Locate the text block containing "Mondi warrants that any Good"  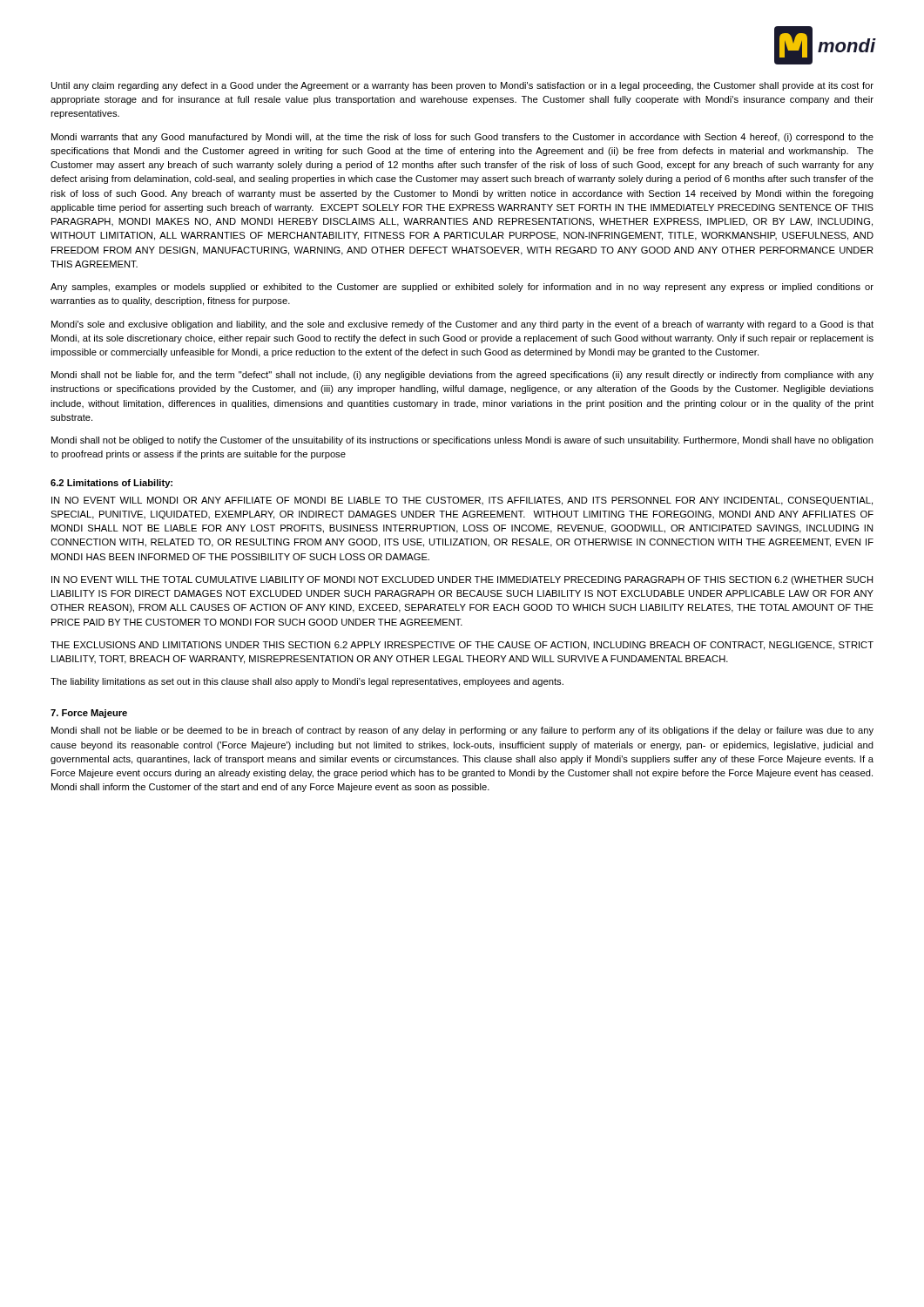click(462, 200)
